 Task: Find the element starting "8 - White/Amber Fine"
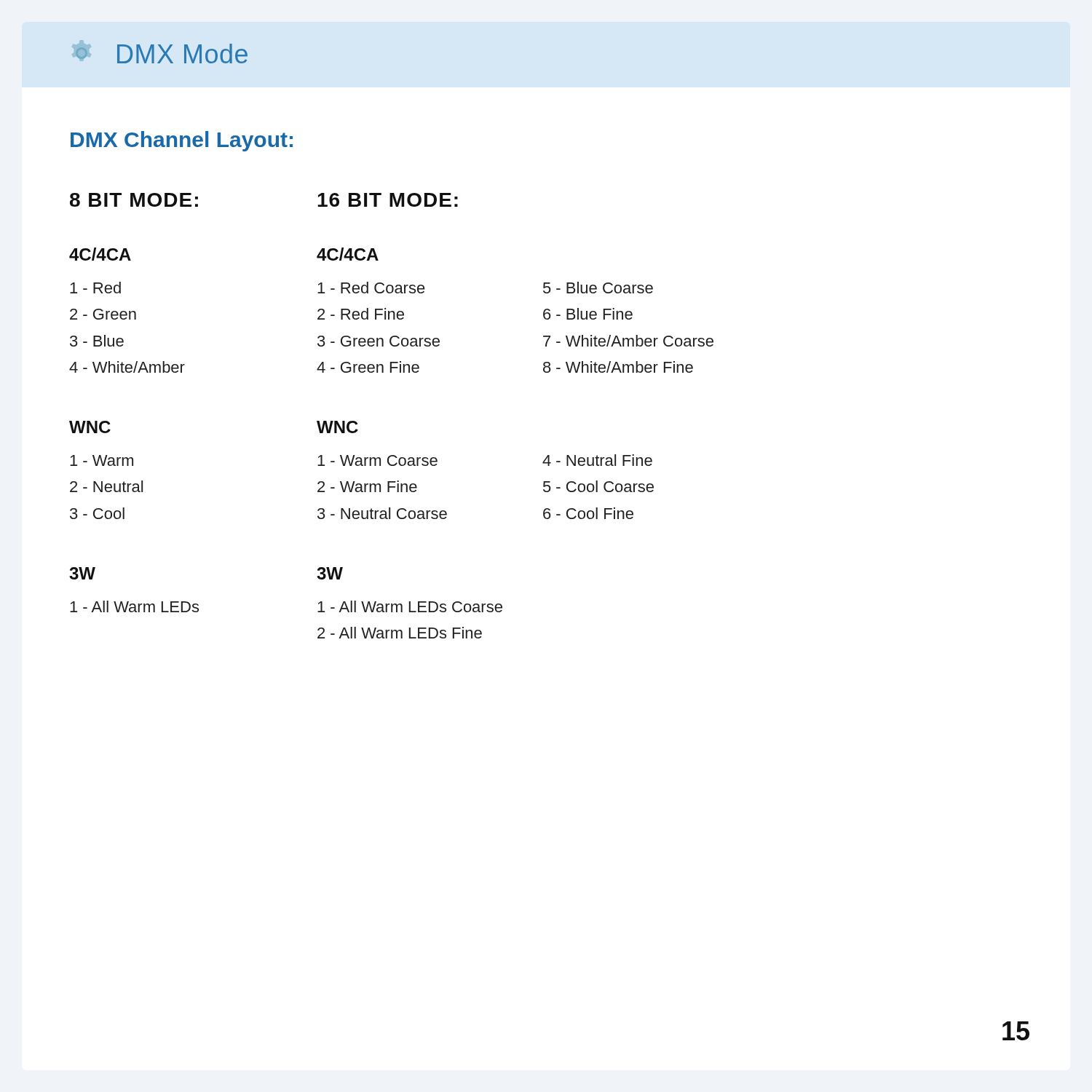click(618, 367)
